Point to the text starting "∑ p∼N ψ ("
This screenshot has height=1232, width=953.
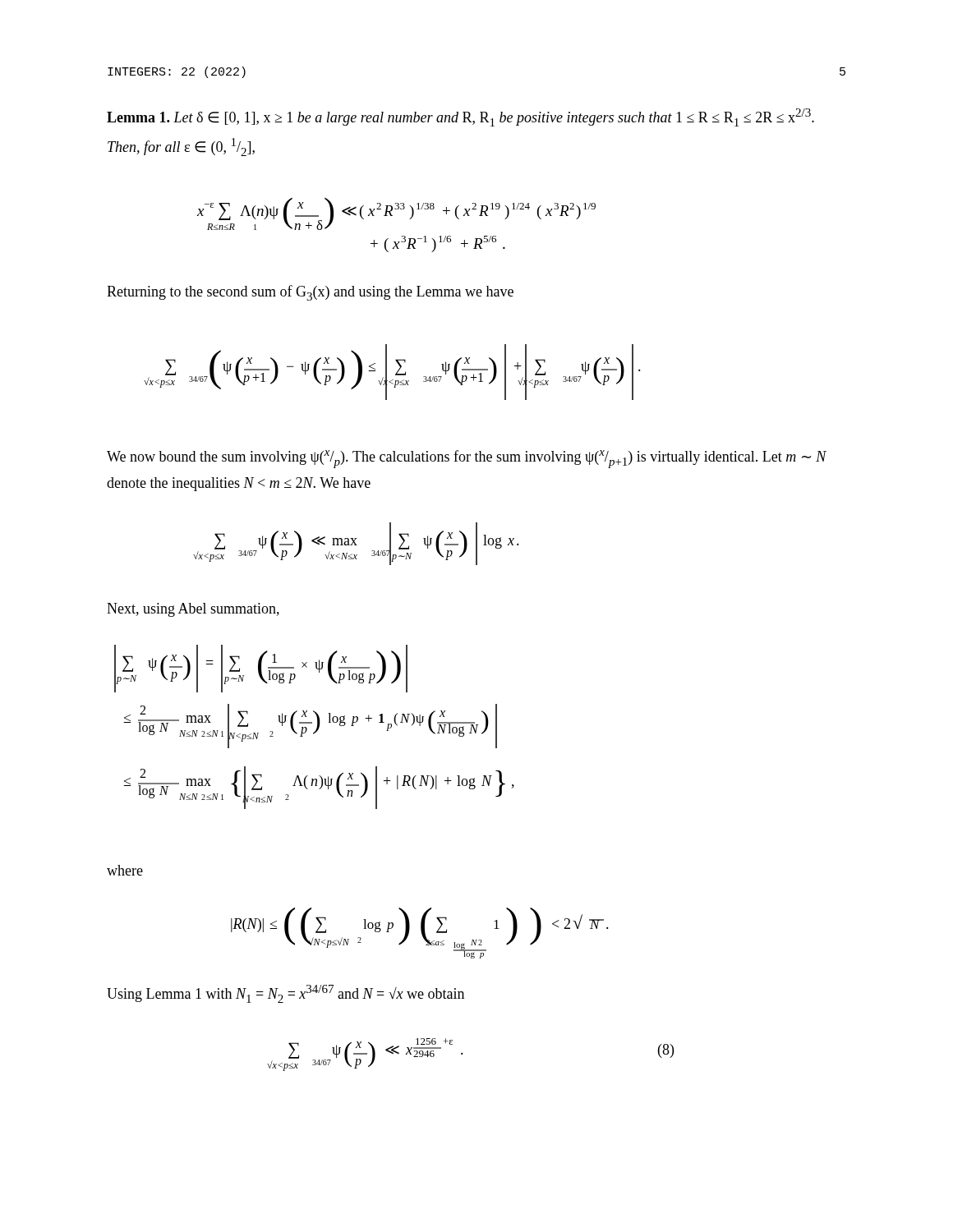click(476, 735)
